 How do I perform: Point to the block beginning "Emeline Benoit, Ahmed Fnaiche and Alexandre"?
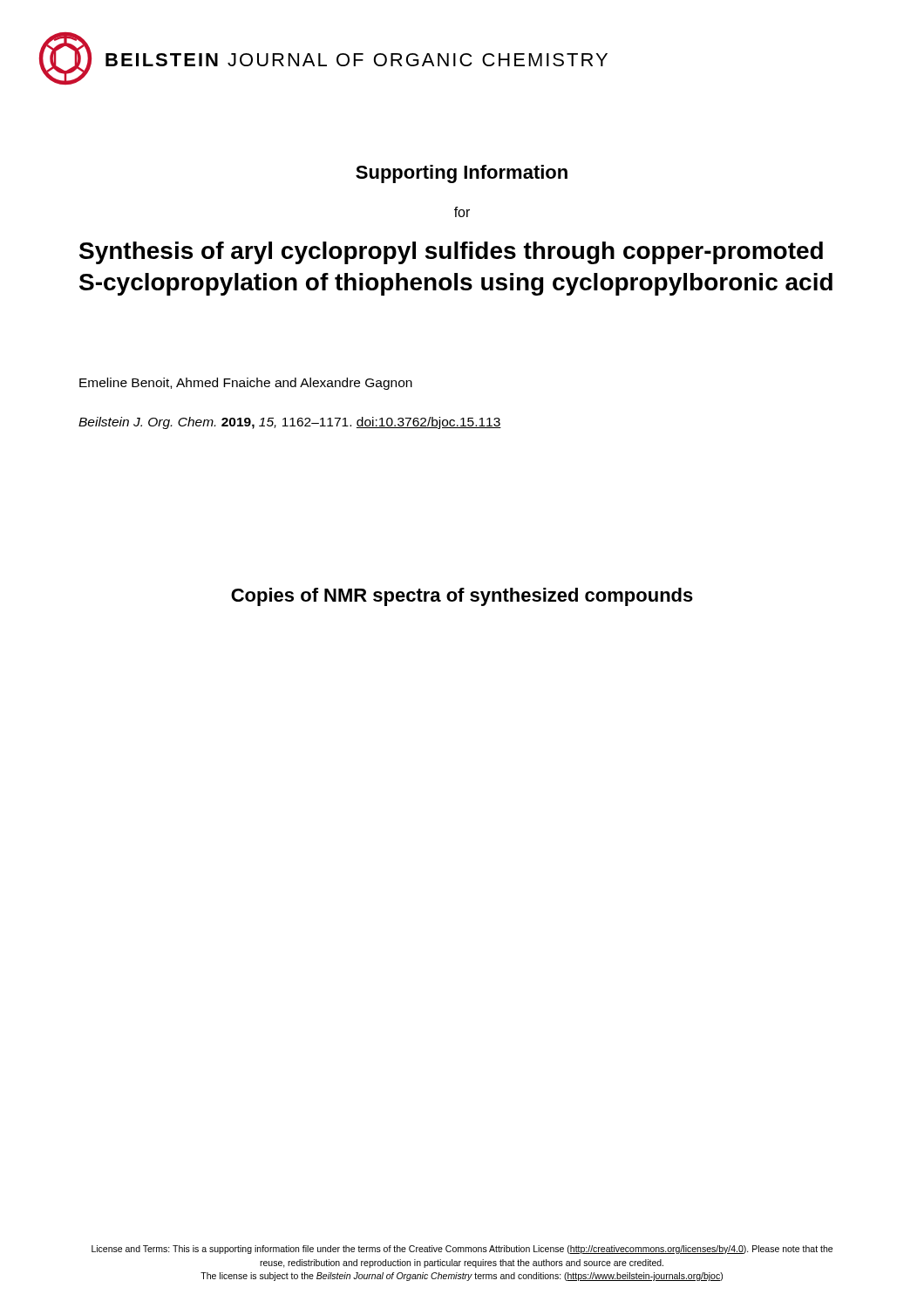click(x=246, y=382)
